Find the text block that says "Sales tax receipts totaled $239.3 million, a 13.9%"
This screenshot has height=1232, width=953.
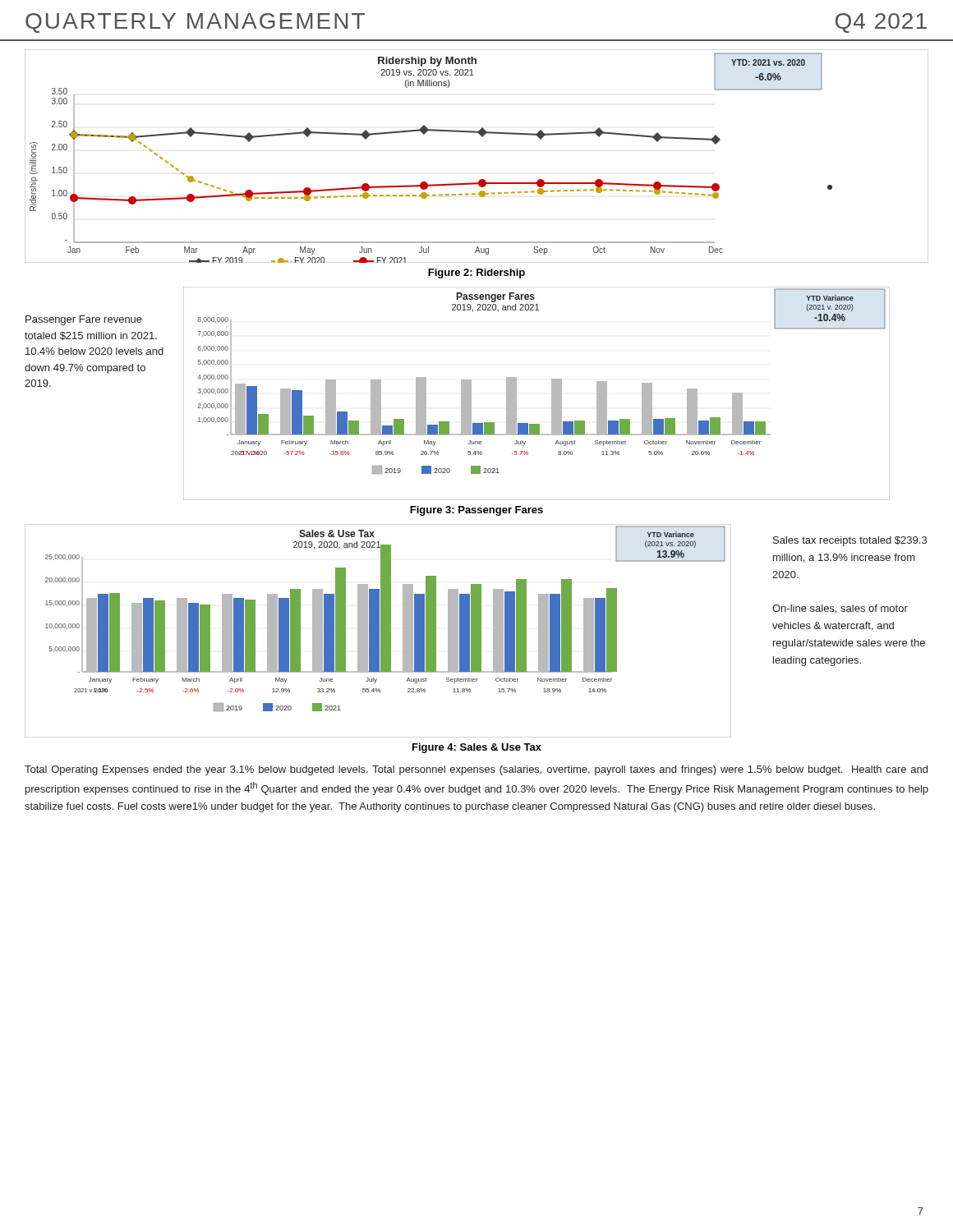tap(850, 600)
